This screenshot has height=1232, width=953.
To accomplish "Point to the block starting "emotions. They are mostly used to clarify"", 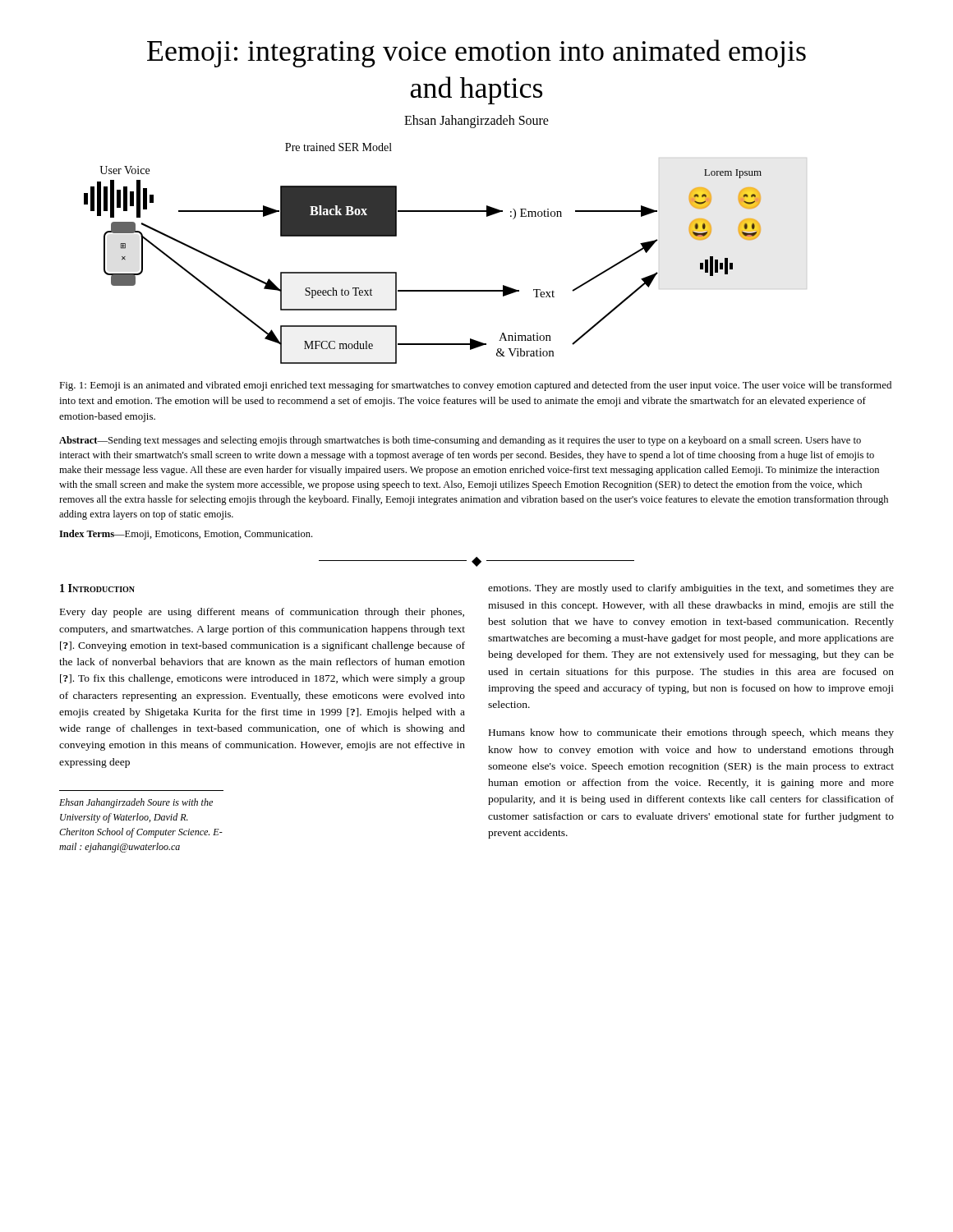I will pos(691,646).
